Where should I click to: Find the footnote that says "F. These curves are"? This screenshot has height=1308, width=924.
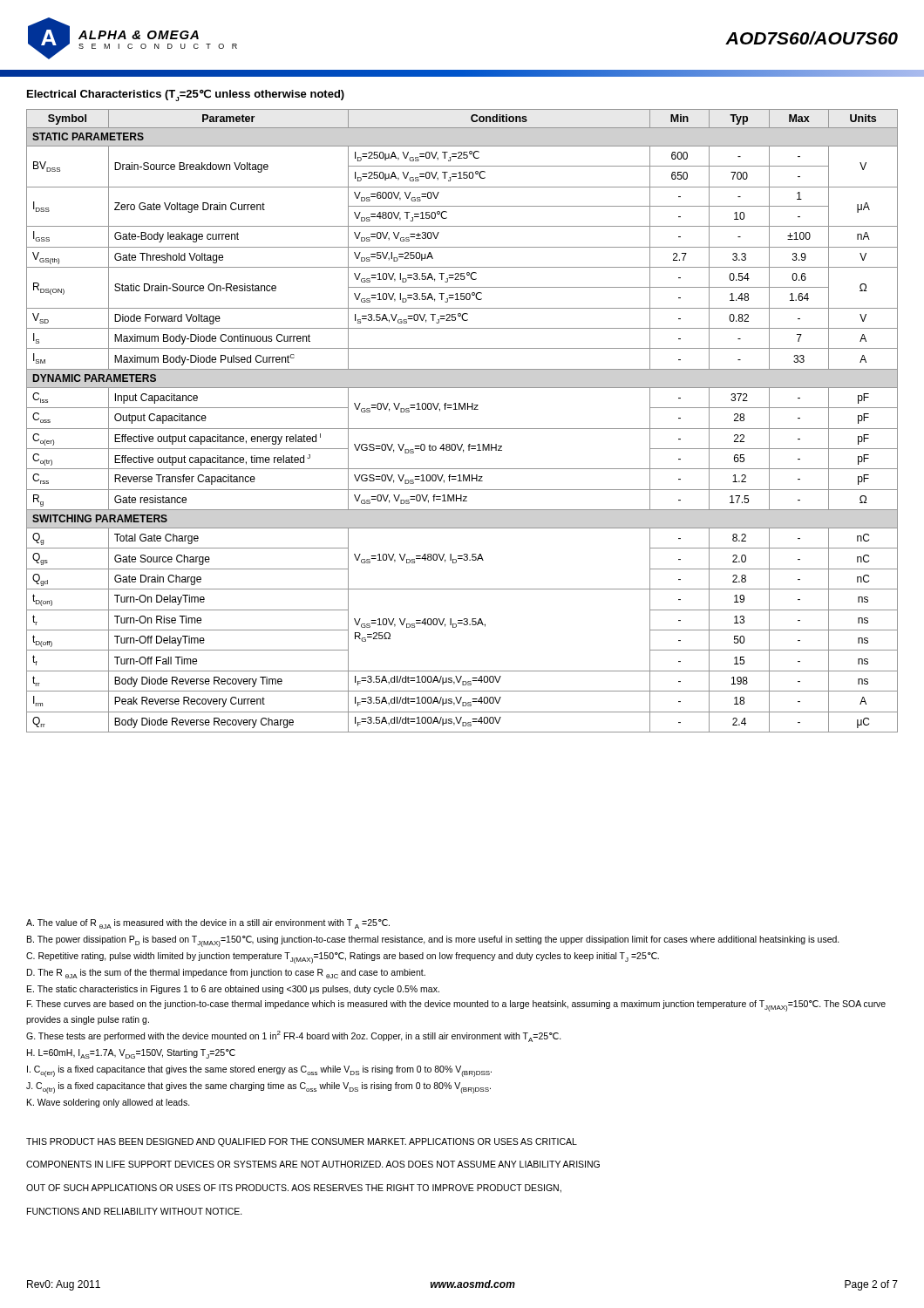coord(462,1012)
